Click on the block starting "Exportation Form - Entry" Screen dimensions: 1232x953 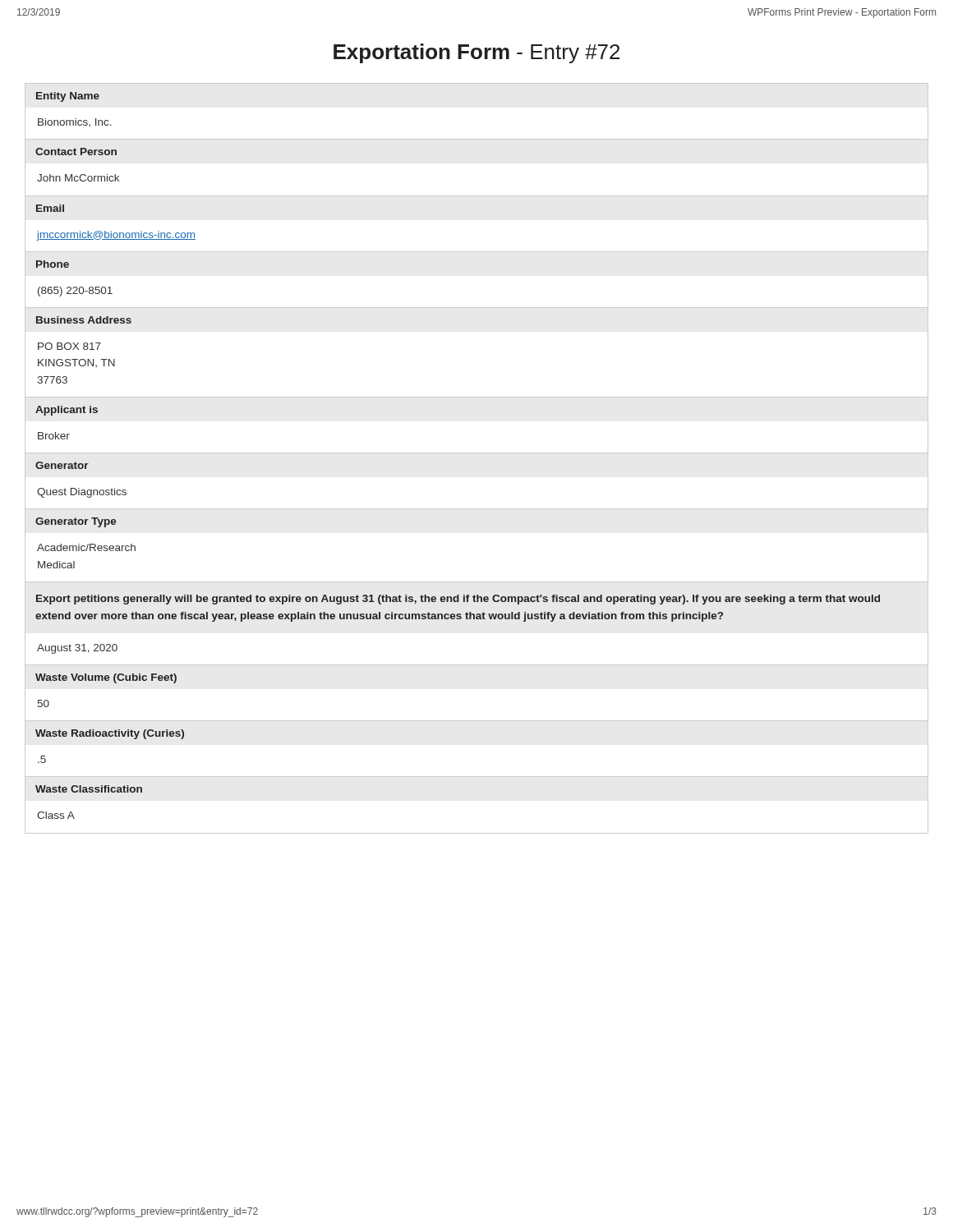coord(476,52)
